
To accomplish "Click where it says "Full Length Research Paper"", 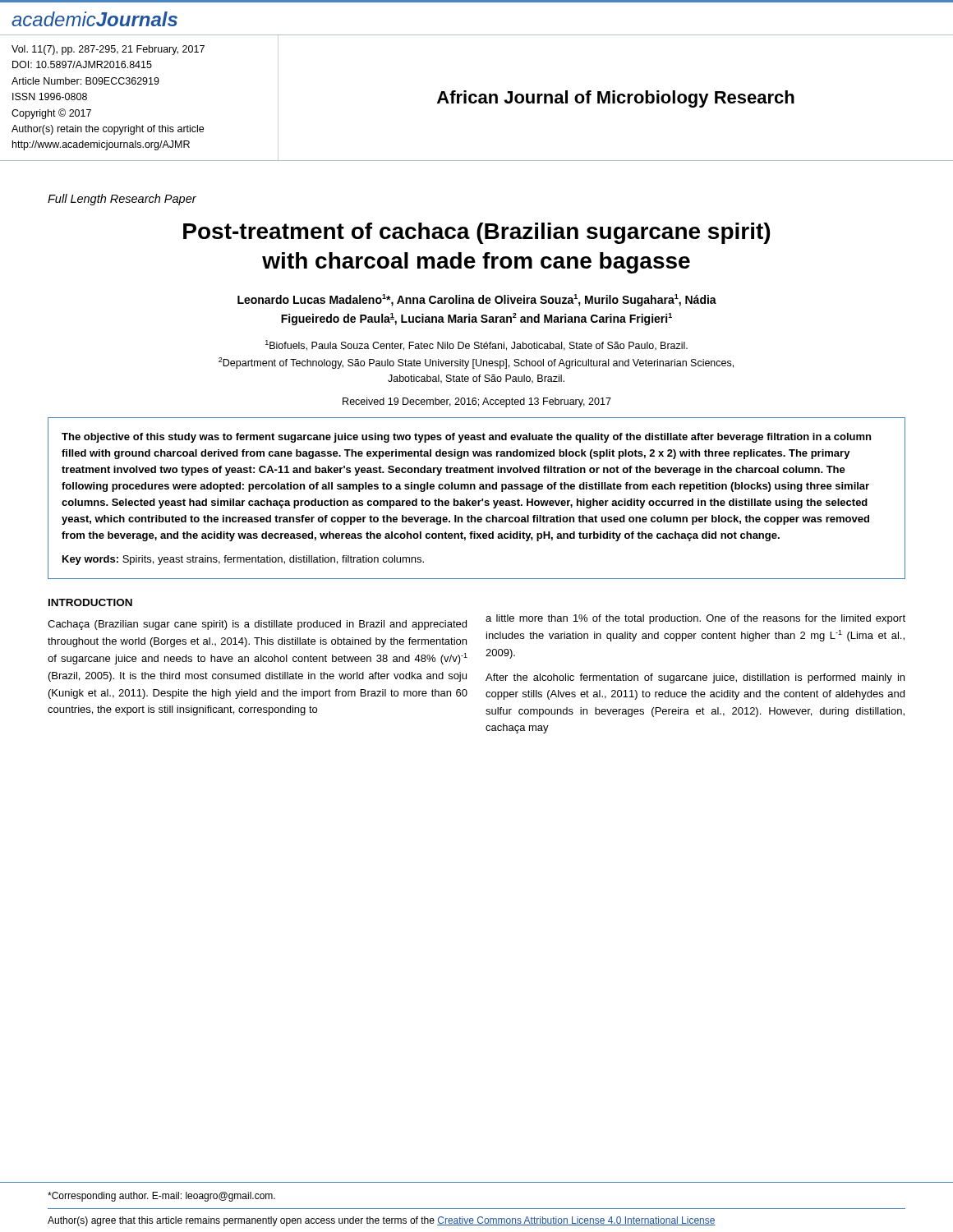I will (x=122, y=198).
